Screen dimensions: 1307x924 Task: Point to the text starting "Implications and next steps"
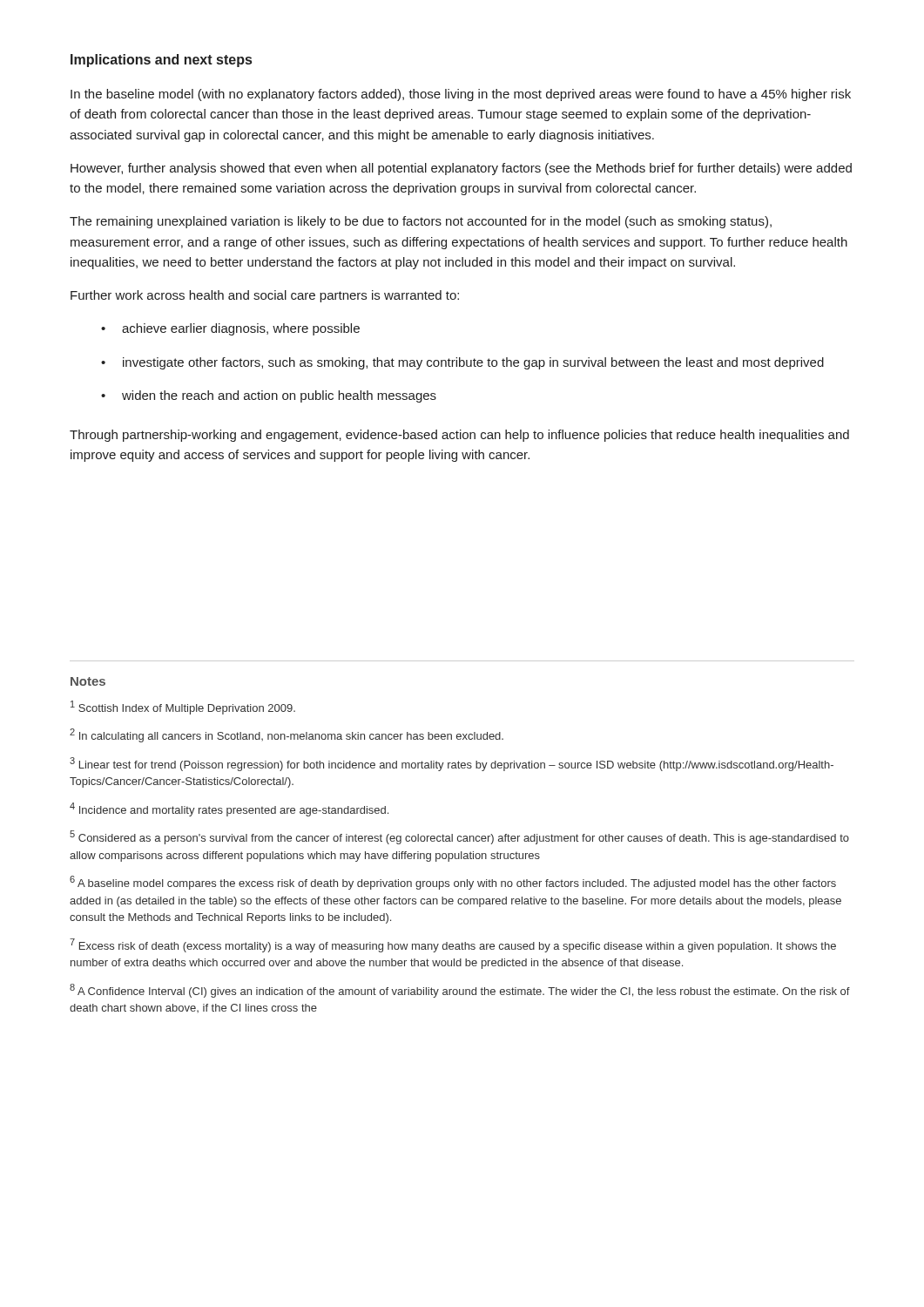tap(161, 61)
